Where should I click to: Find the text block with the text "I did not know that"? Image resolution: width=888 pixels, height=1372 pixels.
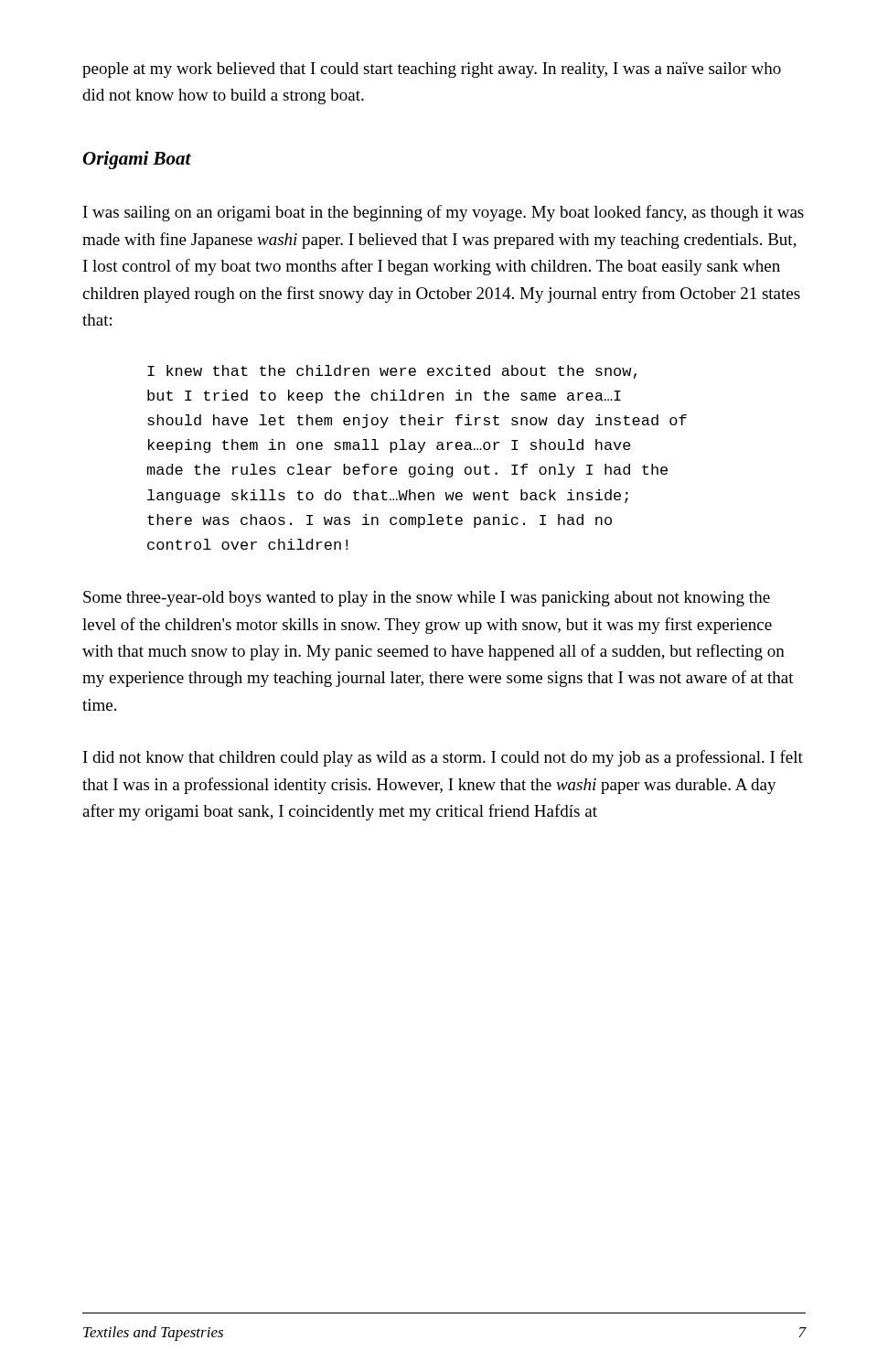tap(443, 784)
